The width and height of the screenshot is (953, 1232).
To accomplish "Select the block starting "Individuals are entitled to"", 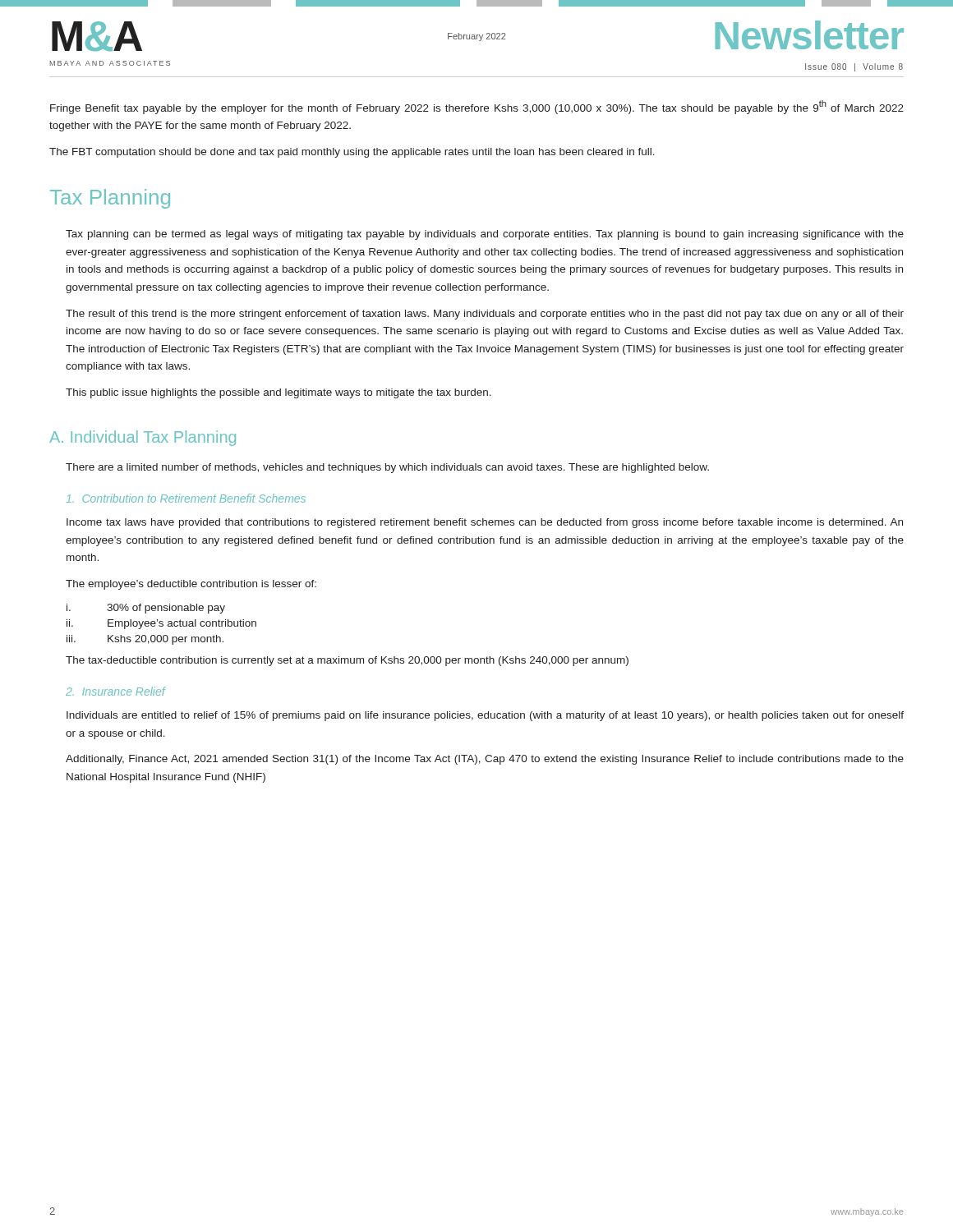I will click(485, 724).
